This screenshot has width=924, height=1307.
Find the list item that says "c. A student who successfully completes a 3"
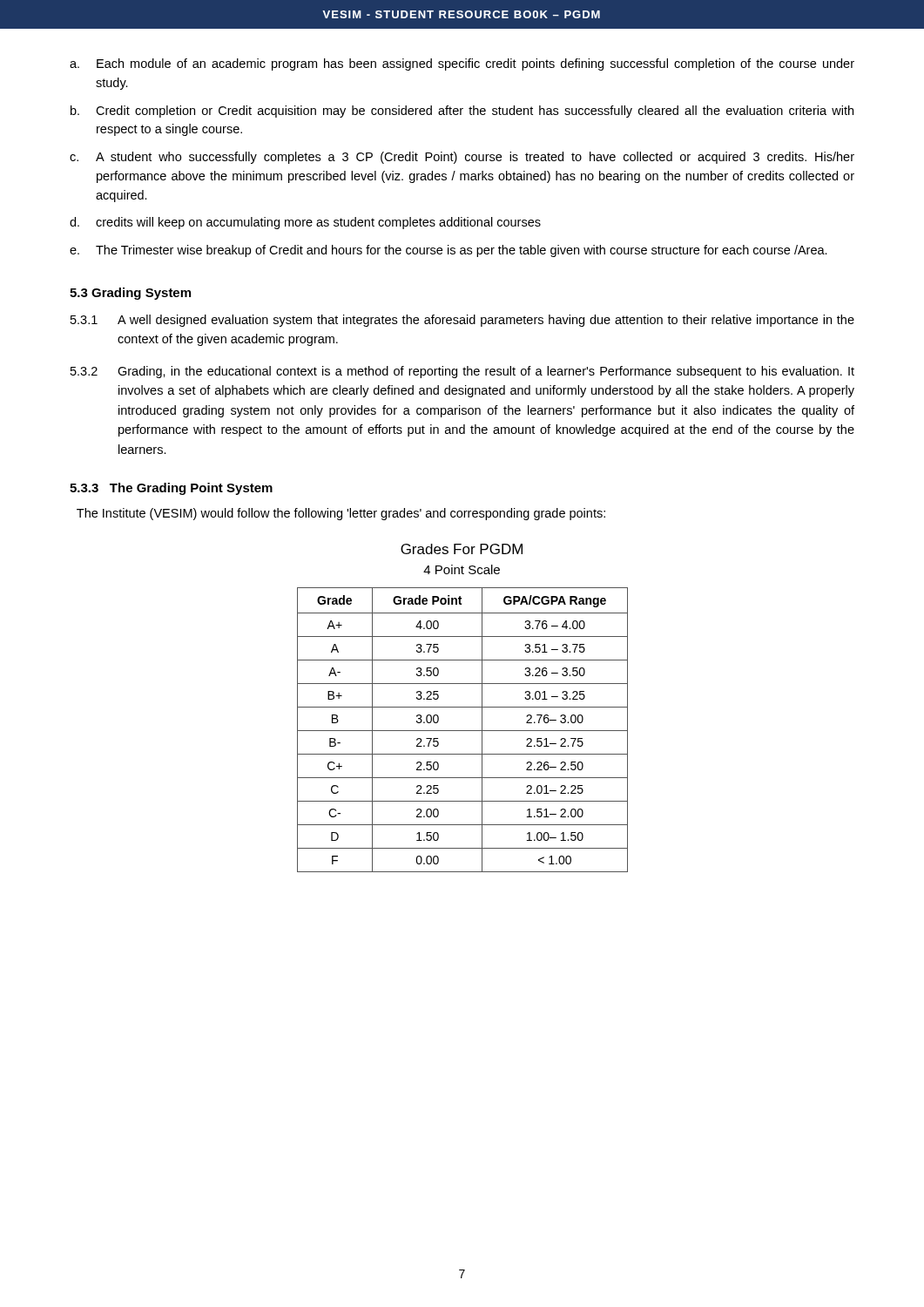tap(462, 177)
